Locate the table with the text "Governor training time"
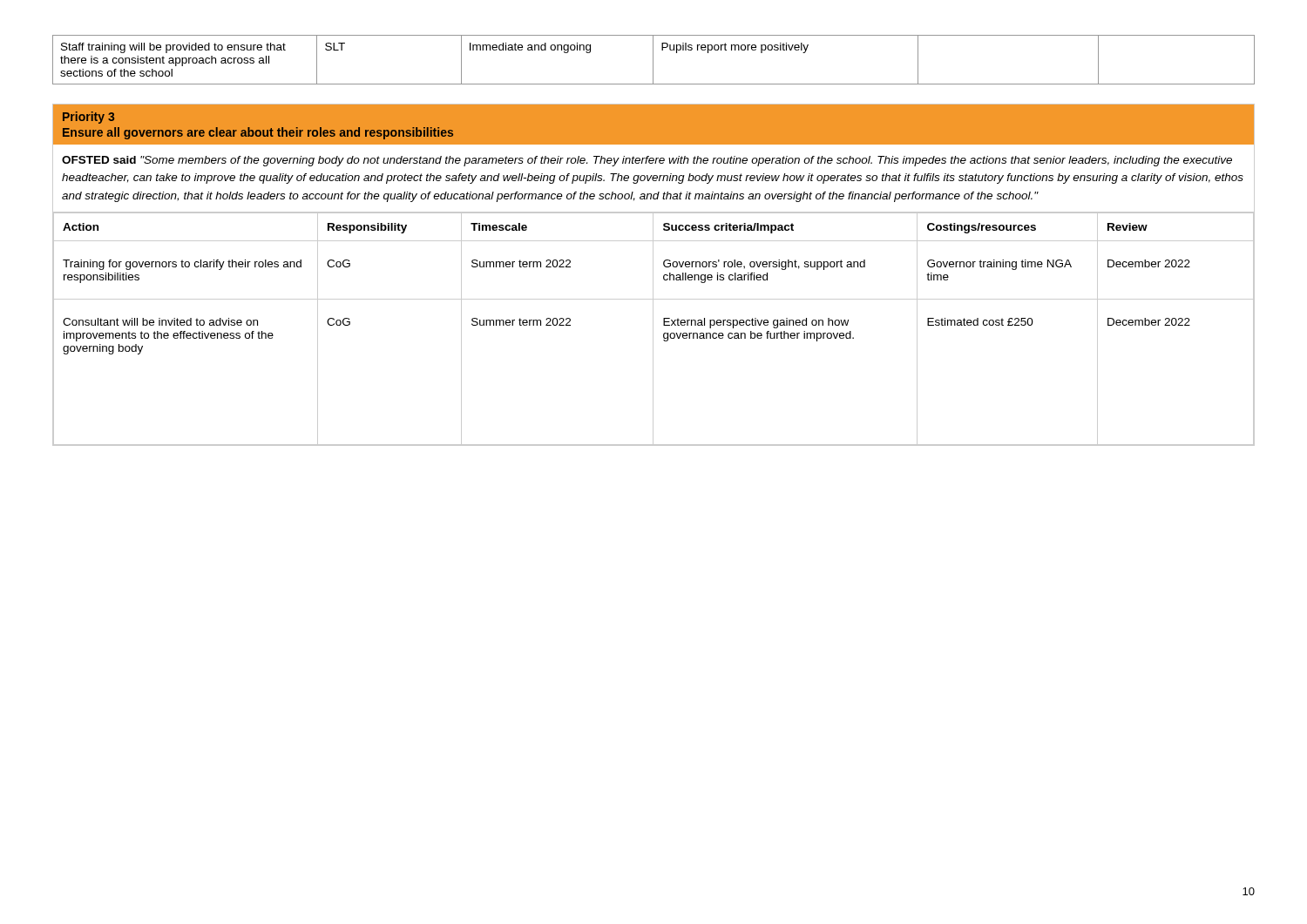Image resolution: width=1307 pixels, height=924 pixels. pyautogui.click(x=654, y=329)
